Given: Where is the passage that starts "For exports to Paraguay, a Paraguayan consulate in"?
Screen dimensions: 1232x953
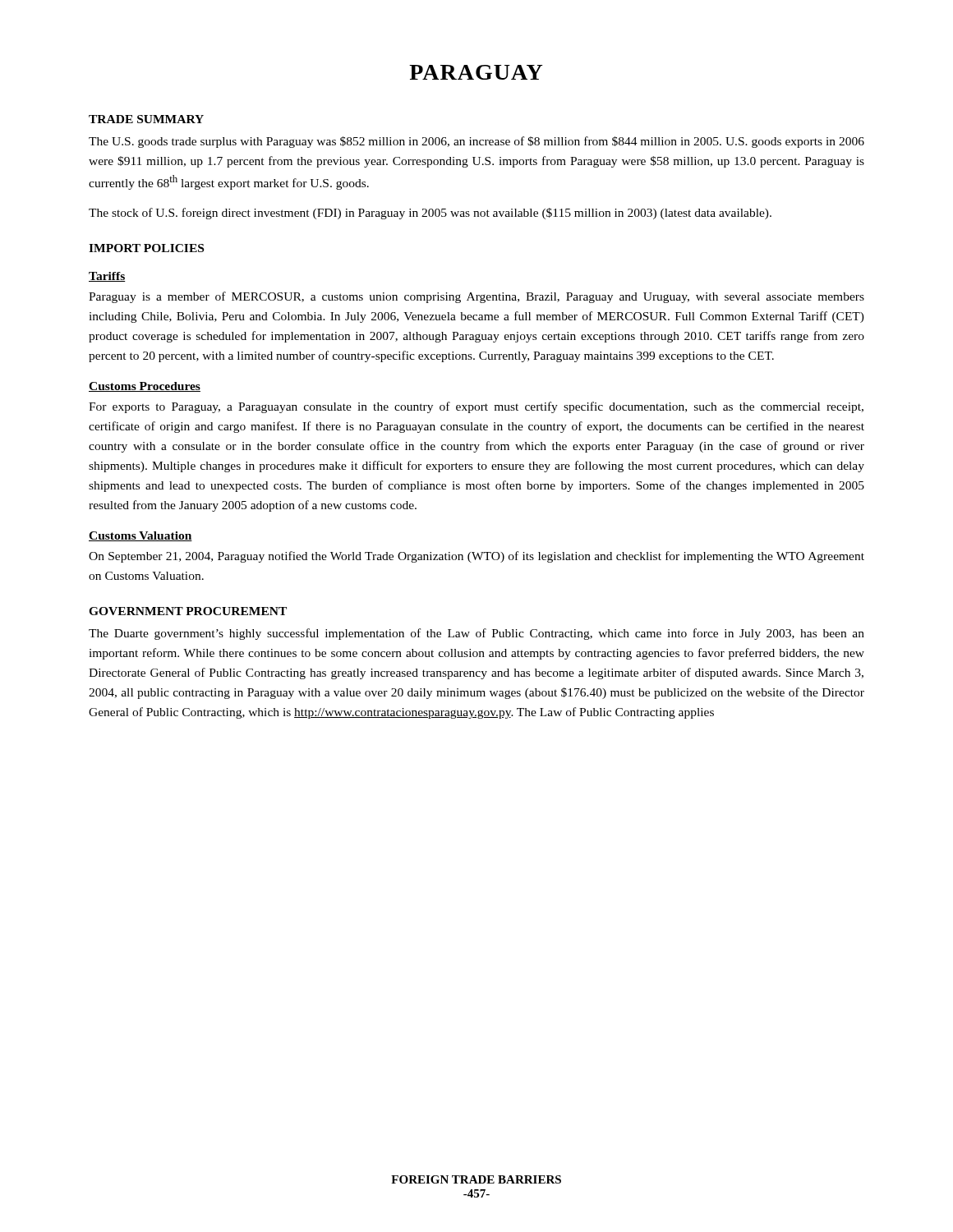Looking at the screenshot, I should (x=476, y=456).
